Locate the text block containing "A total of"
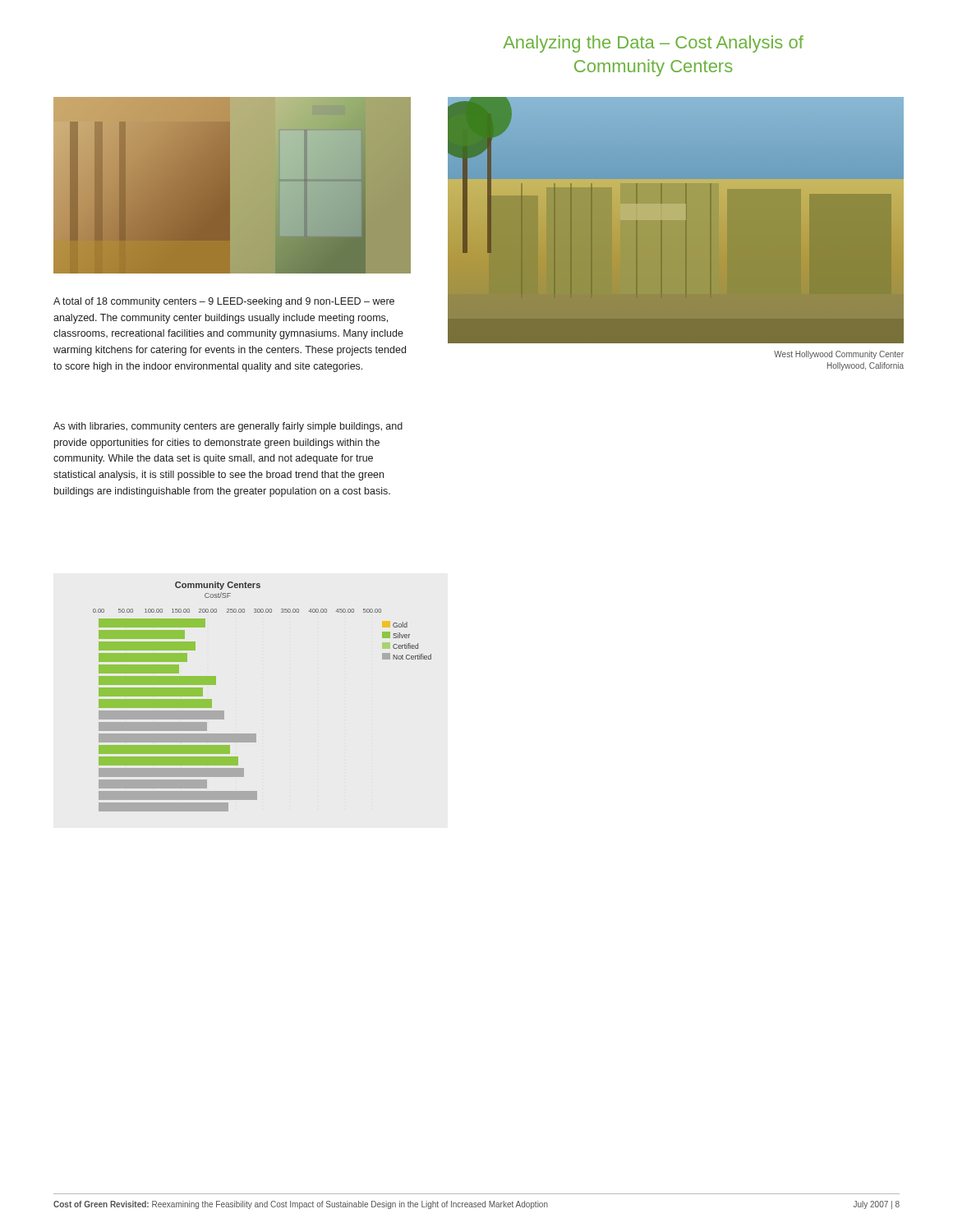The image size is (953, 1232). coord(230,334)
